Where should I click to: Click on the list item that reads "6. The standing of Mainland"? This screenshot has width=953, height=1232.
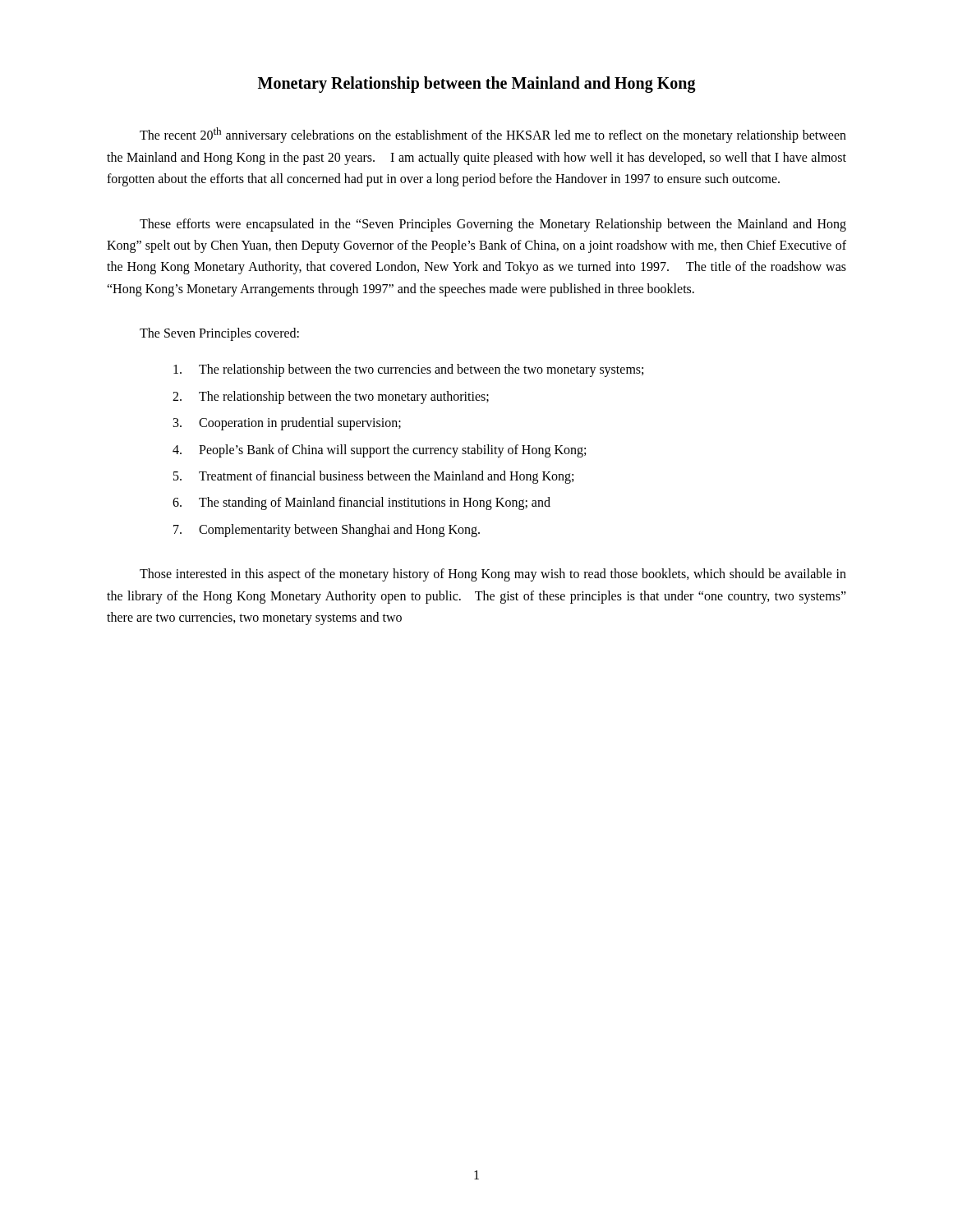pos(509,503)
